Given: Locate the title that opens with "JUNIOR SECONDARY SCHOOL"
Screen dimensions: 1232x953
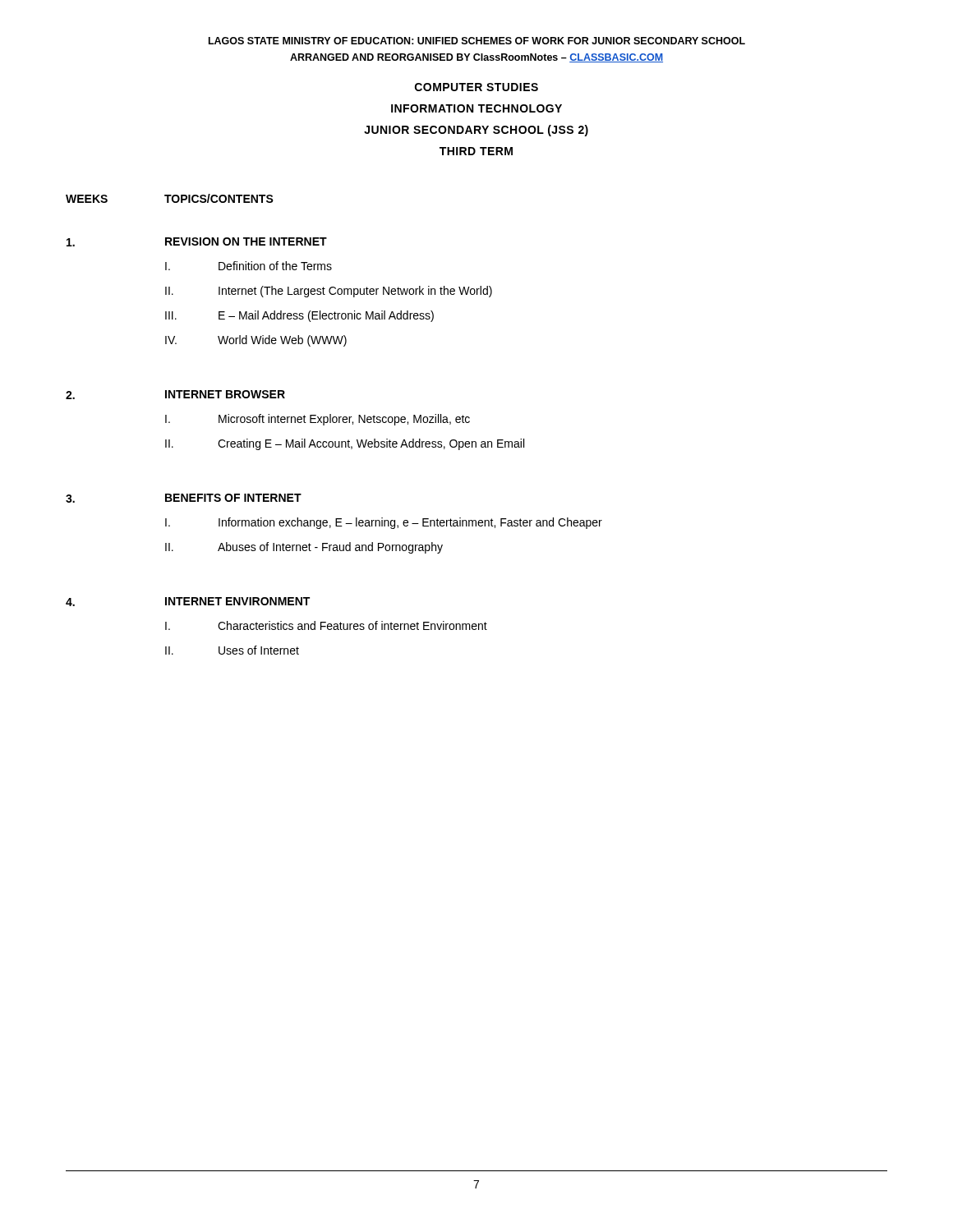Looking at the screenshot, I should 476,130.
